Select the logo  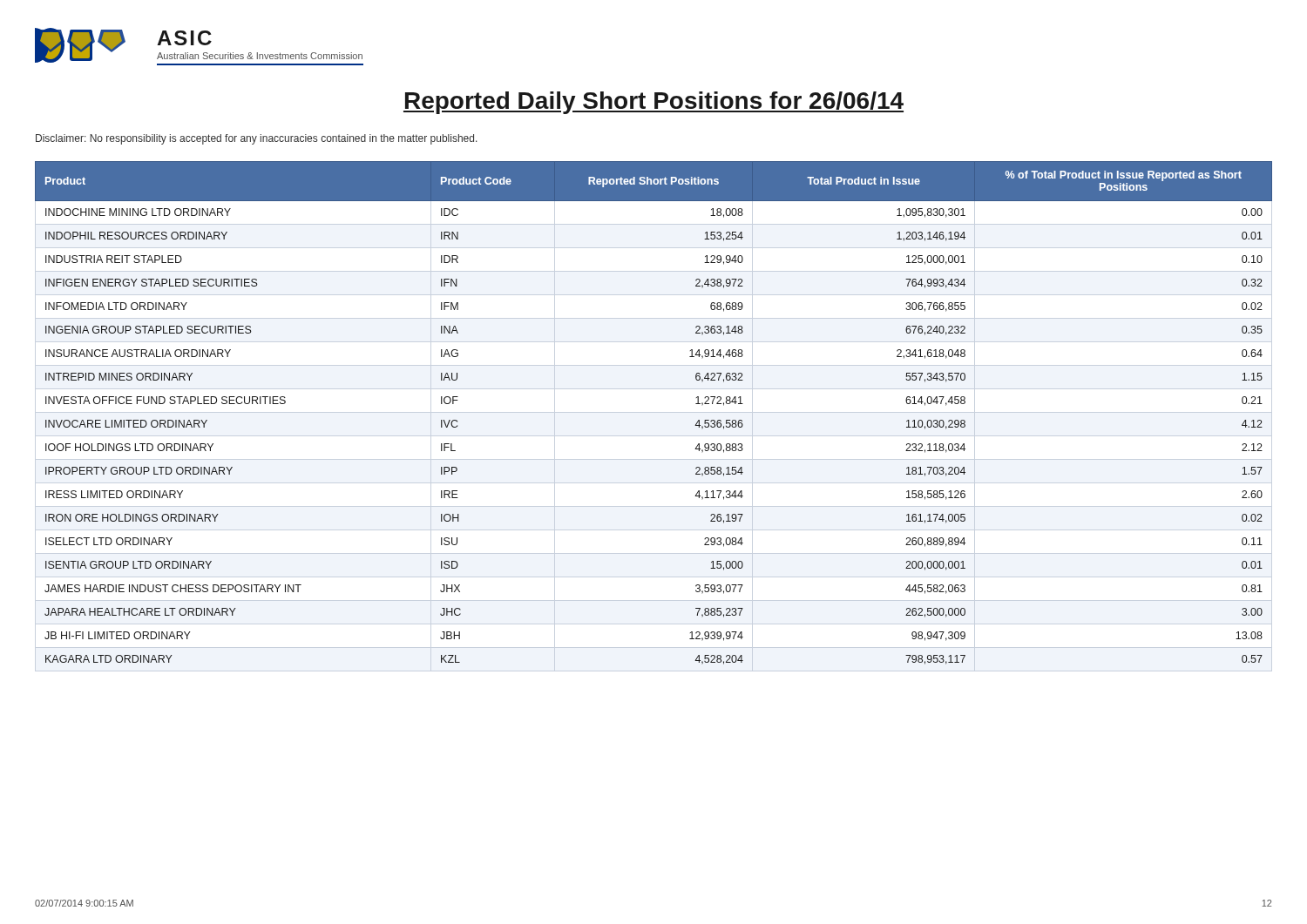tap(199, 46)
